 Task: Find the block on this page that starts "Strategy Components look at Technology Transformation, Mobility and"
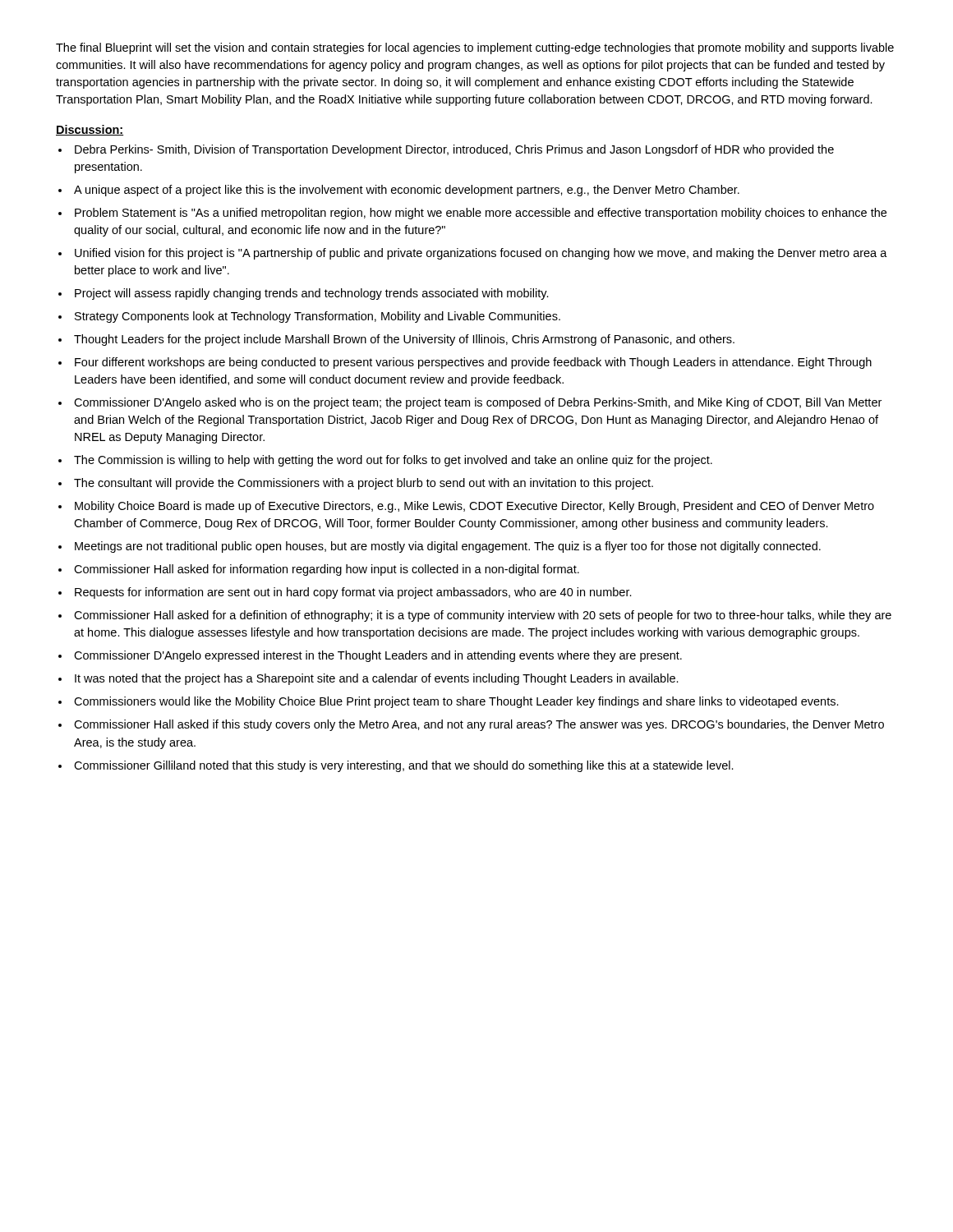click(x=317, y=316)
